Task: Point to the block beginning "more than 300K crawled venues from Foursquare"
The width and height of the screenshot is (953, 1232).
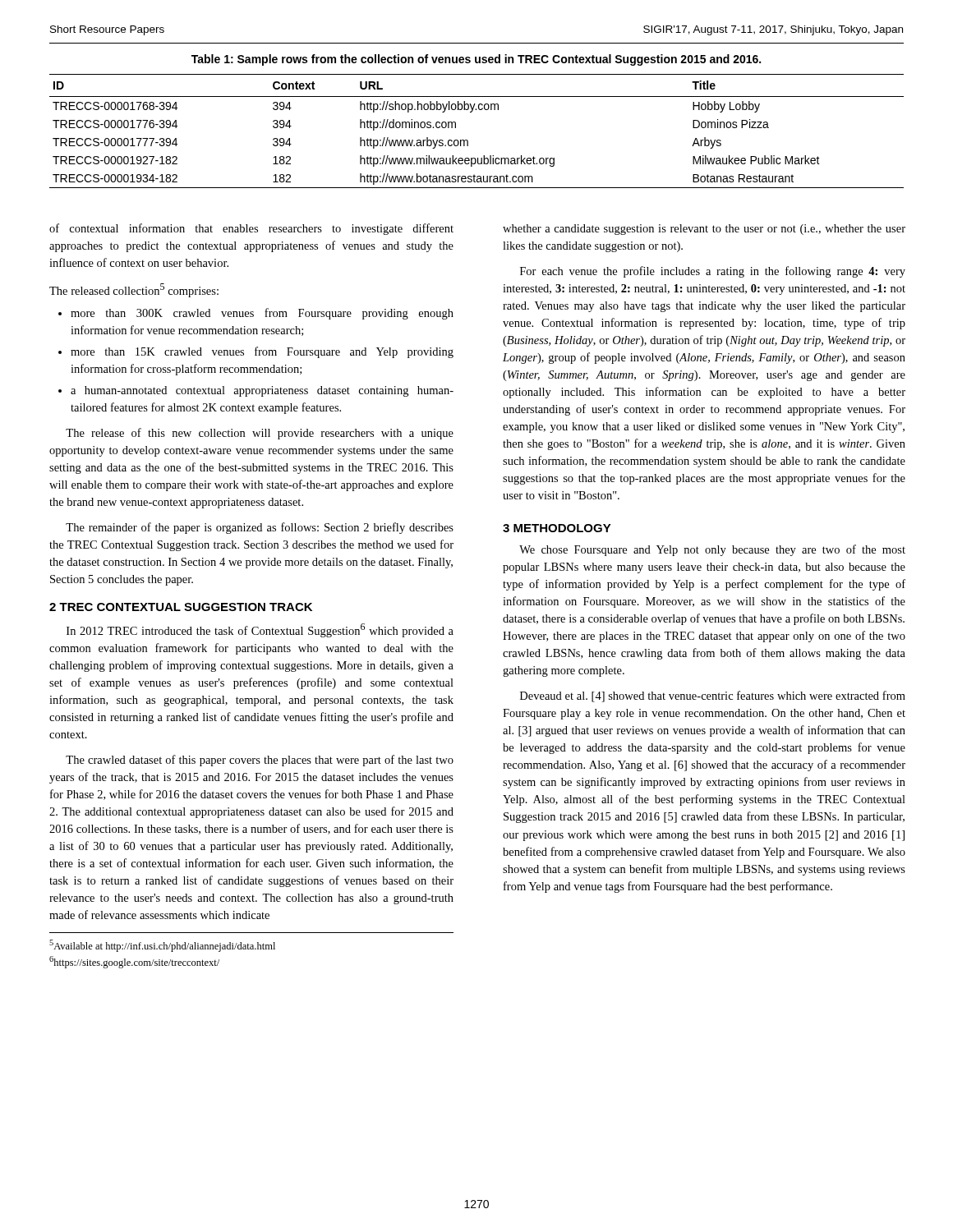Action: (x=262, y=321)
